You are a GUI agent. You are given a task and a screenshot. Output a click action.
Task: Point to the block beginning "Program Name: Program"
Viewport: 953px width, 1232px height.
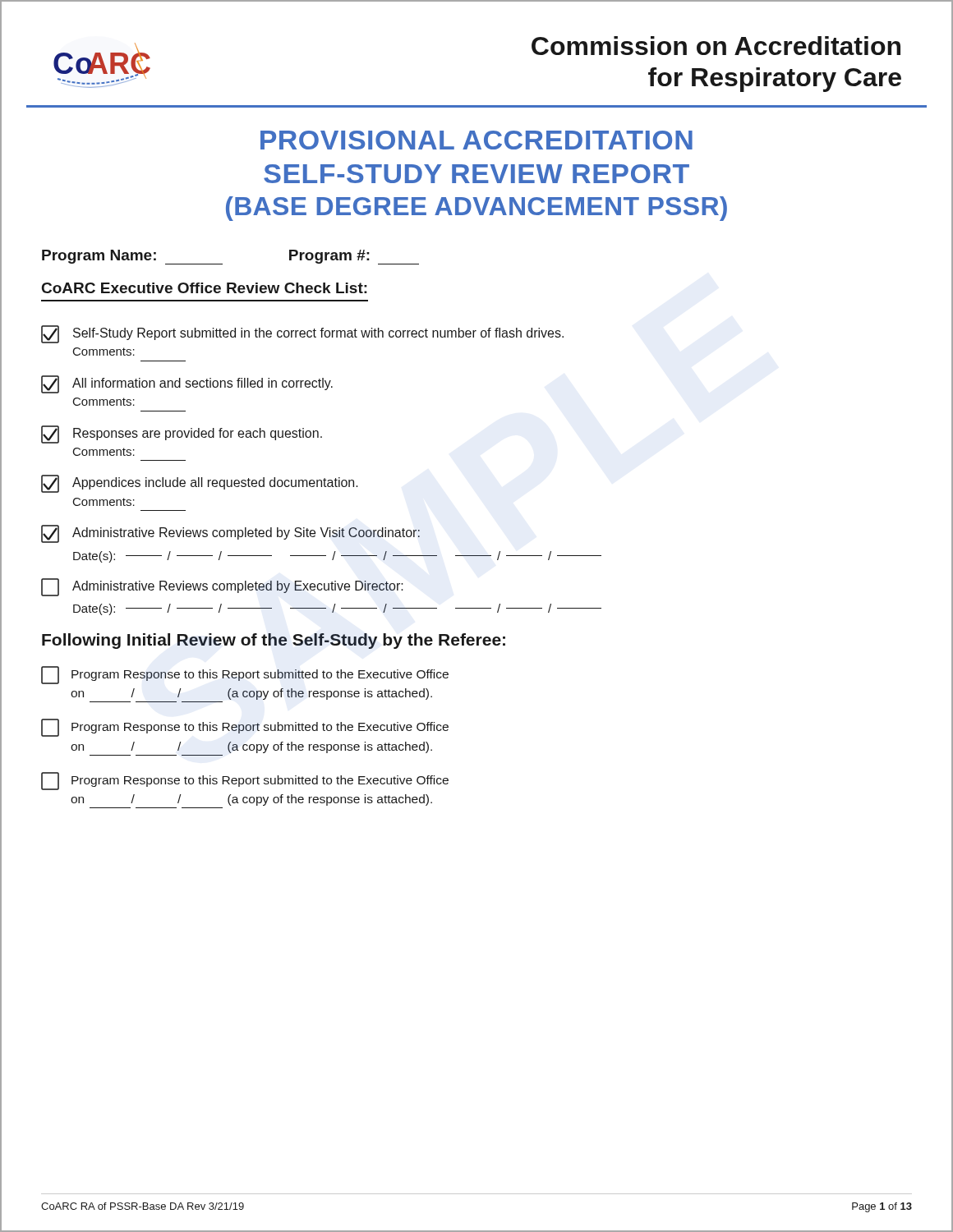pos(230,255)
